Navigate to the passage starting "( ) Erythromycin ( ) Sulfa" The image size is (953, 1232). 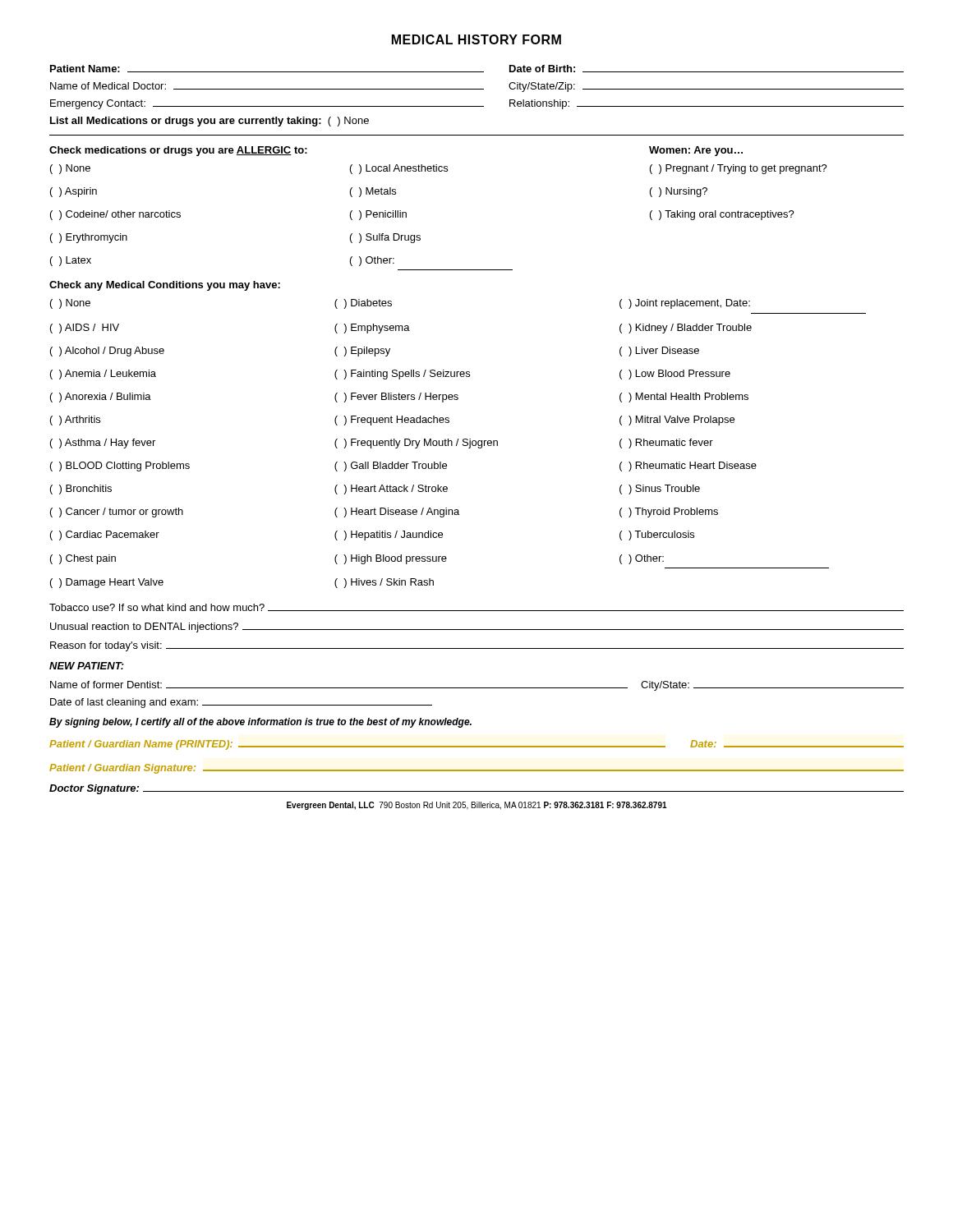[x=92, y=238]
